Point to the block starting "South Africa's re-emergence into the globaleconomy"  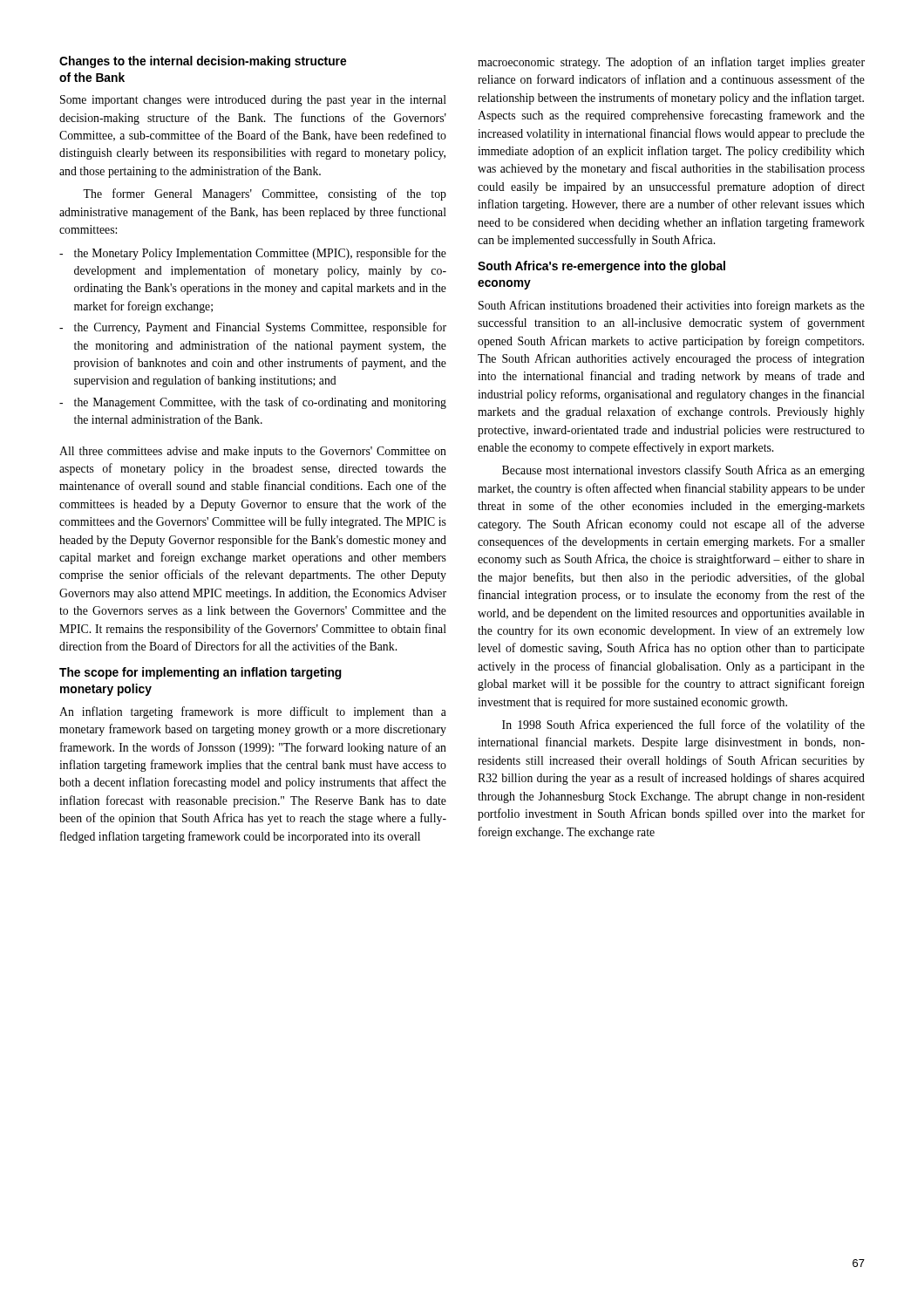[602, 275]
